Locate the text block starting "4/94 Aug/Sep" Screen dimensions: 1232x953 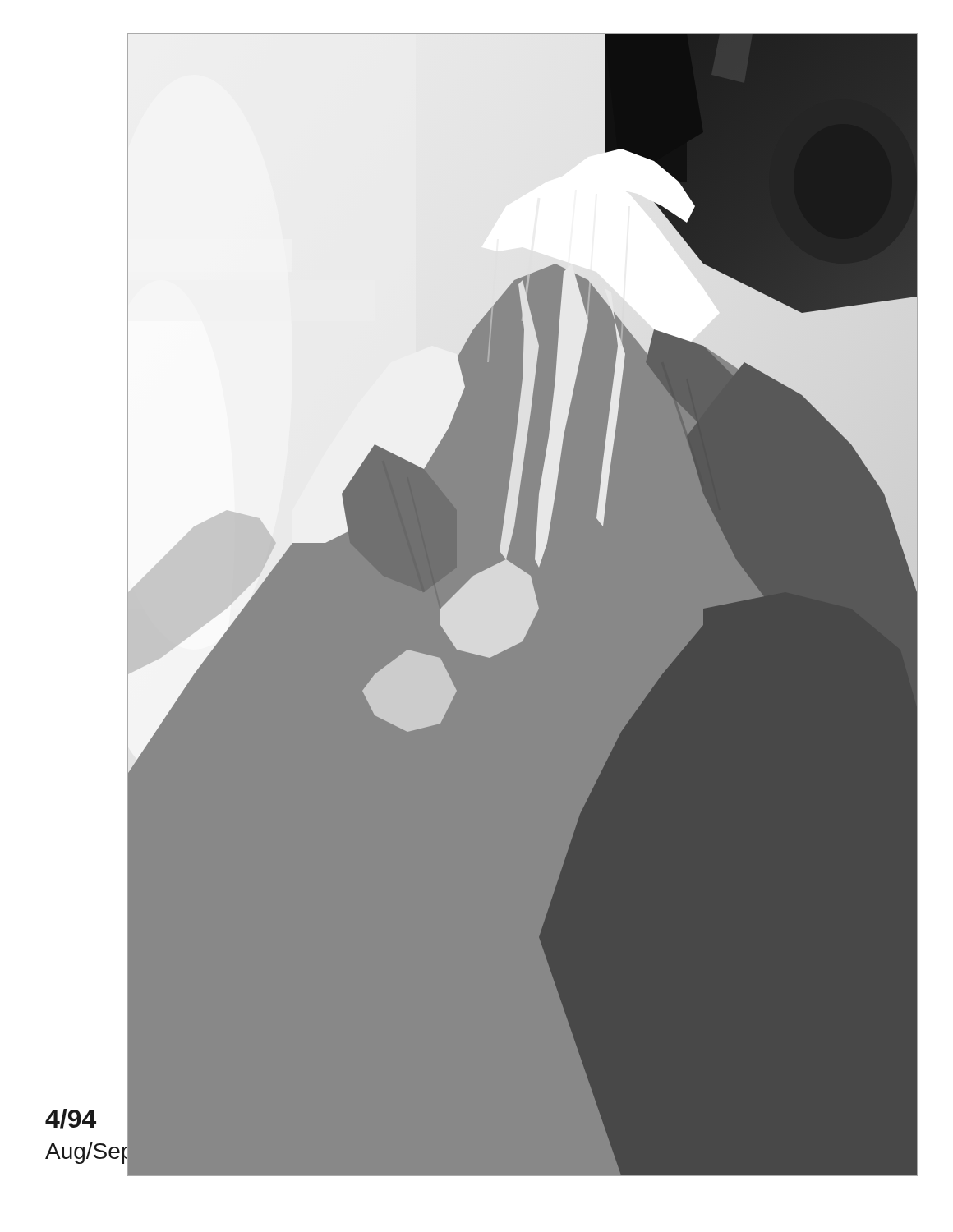point(89,1134)
